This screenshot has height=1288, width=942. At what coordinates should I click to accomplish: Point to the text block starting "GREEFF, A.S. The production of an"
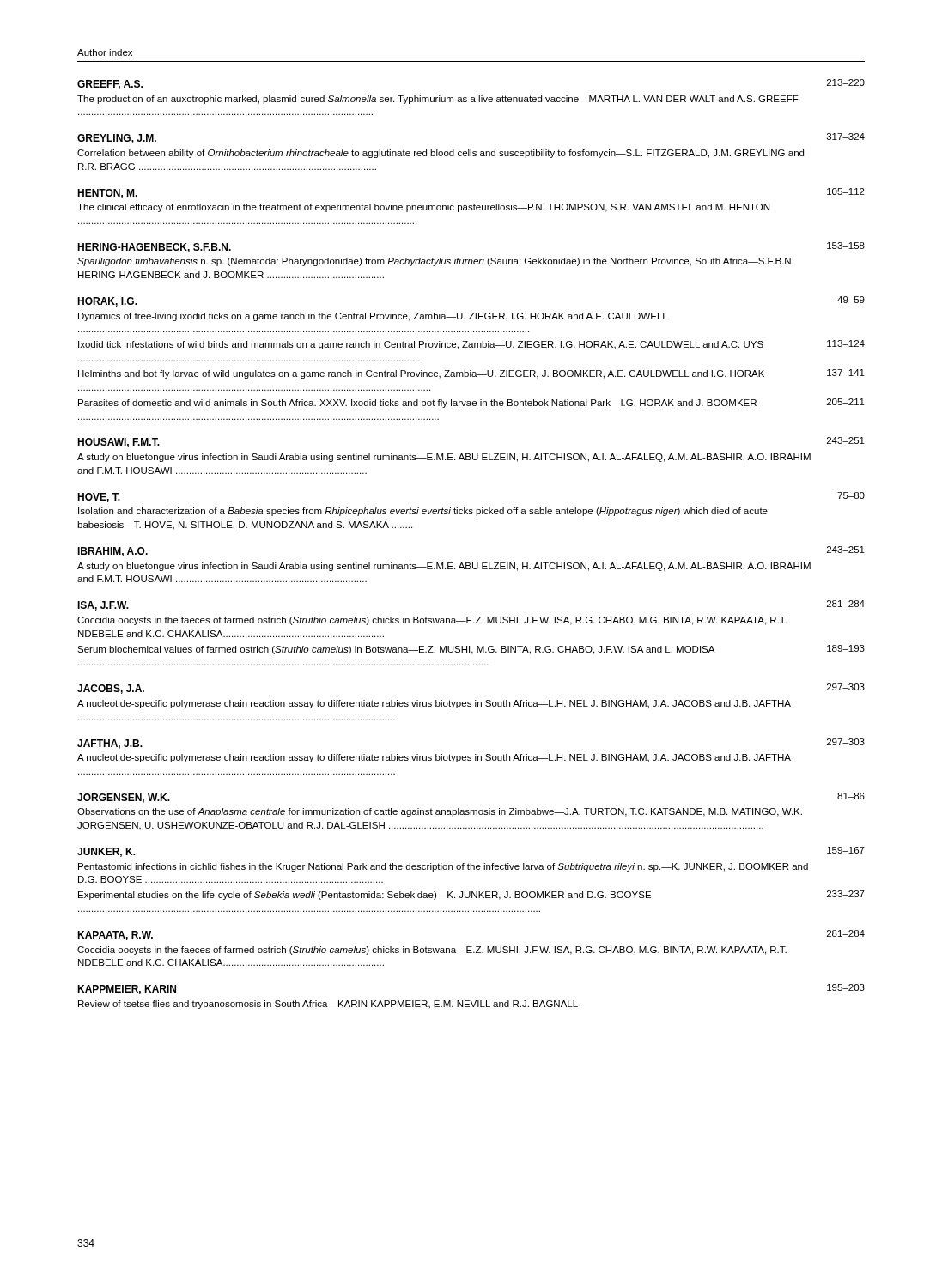pyautogui.click(x=471, y=98)
